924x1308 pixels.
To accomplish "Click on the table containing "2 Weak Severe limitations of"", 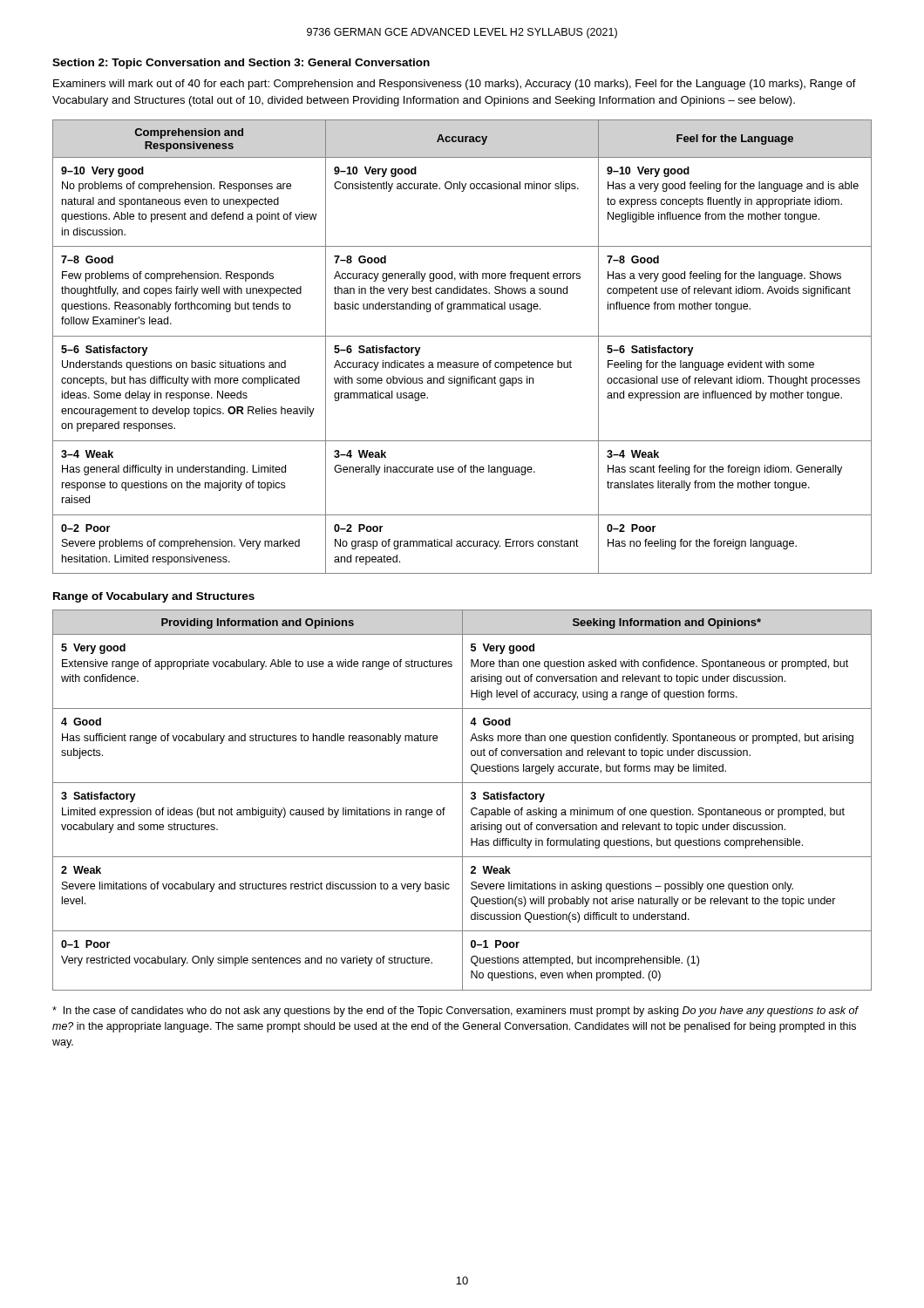I will coord(462,800).
